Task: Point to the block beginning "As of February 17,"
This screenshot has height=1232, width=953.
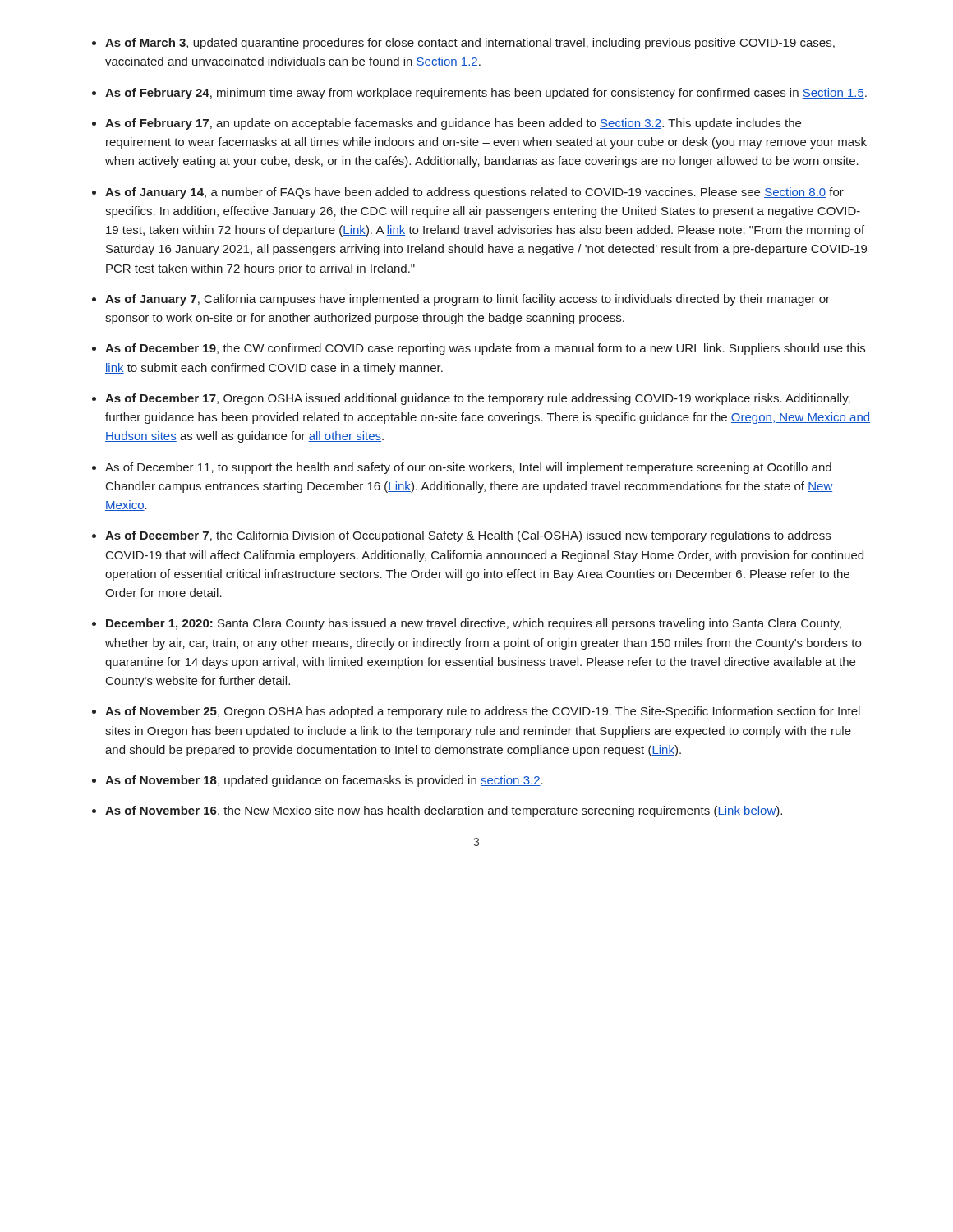Action: click(486, 142)
